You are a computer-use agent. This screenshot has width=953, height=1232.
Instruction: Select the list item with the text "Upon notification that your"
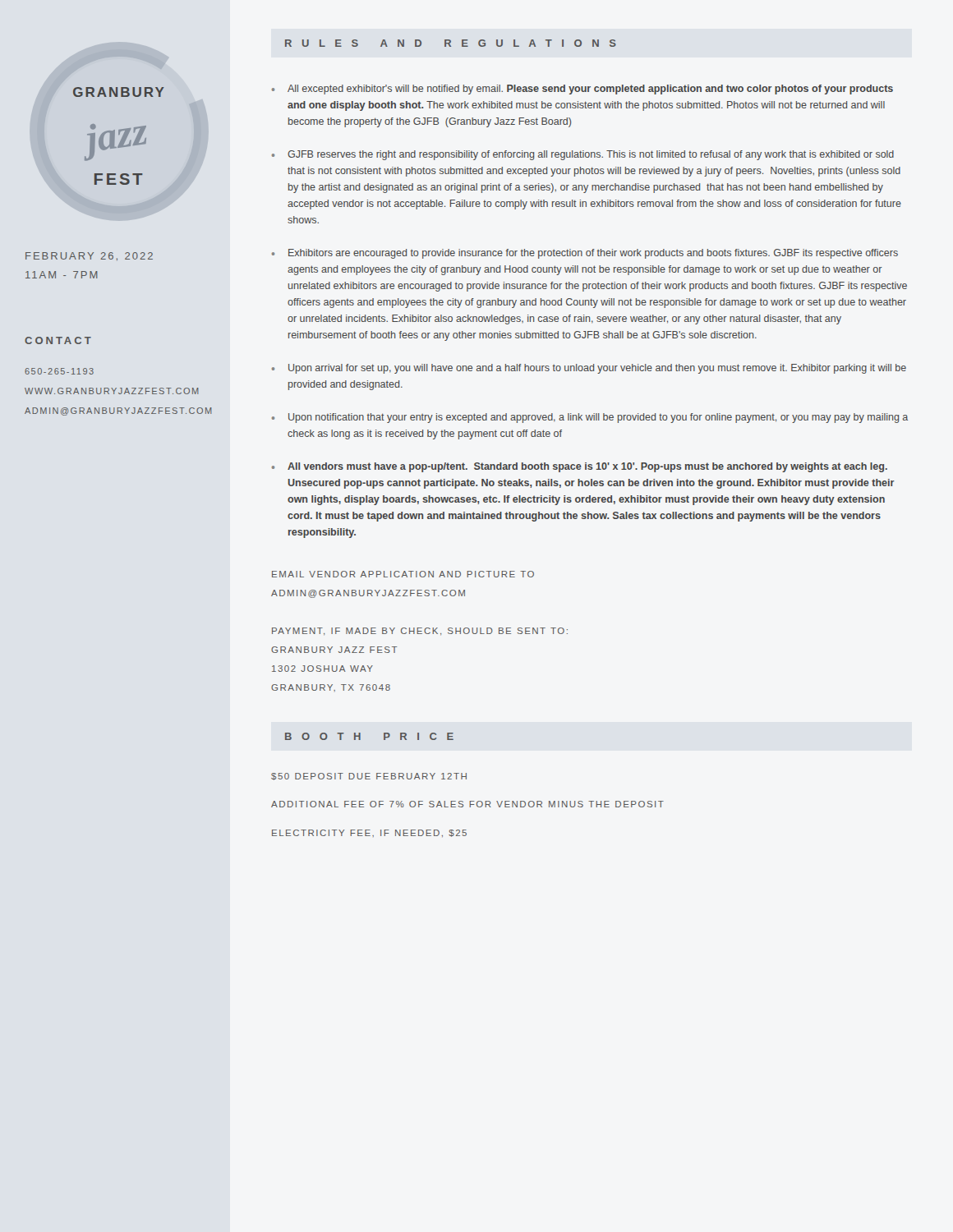(x=598, y=425)
